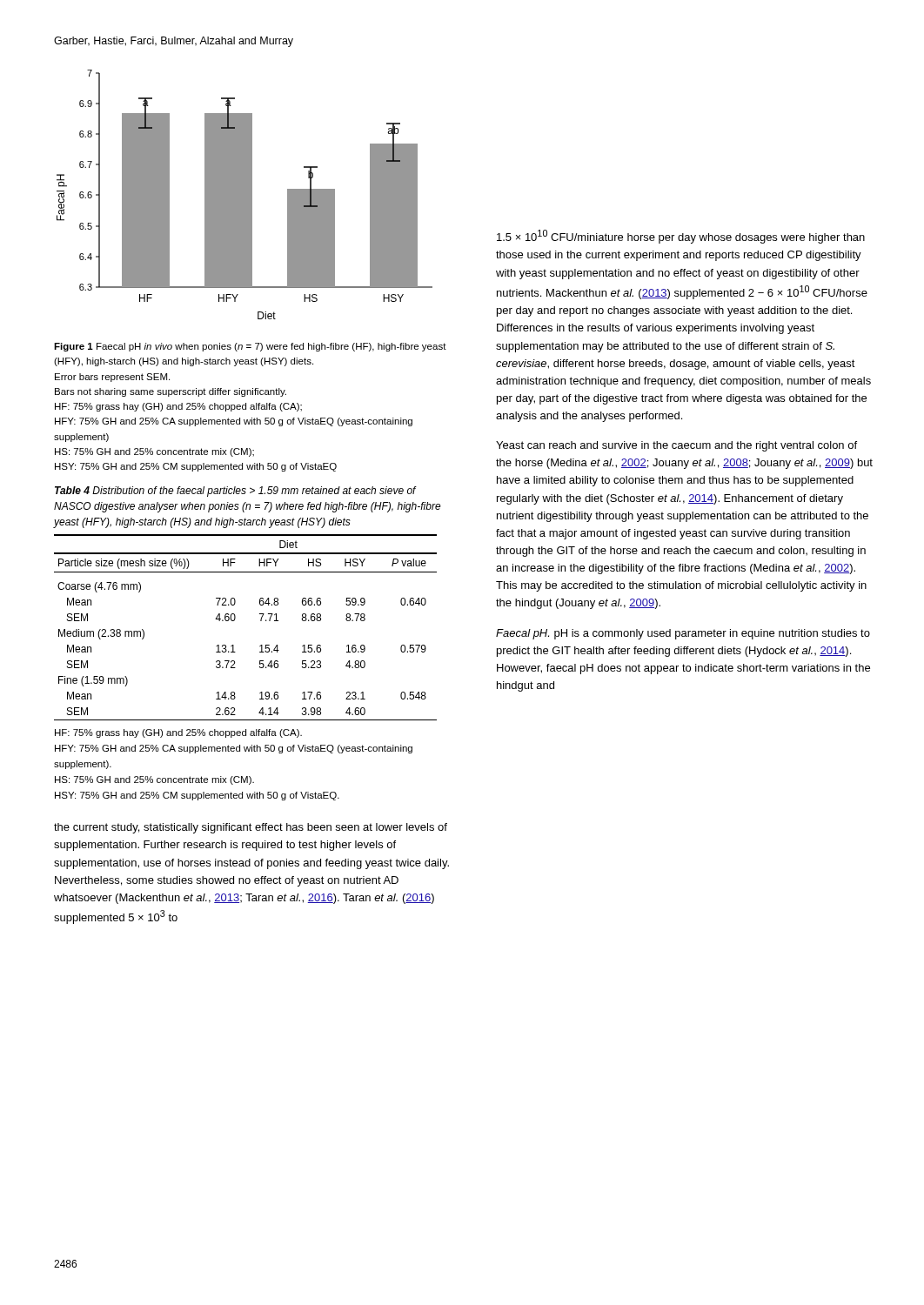
Task: Select the text block that says "5 × 1010 CFU/miniature horse"
Action: [x=683, y=325]
